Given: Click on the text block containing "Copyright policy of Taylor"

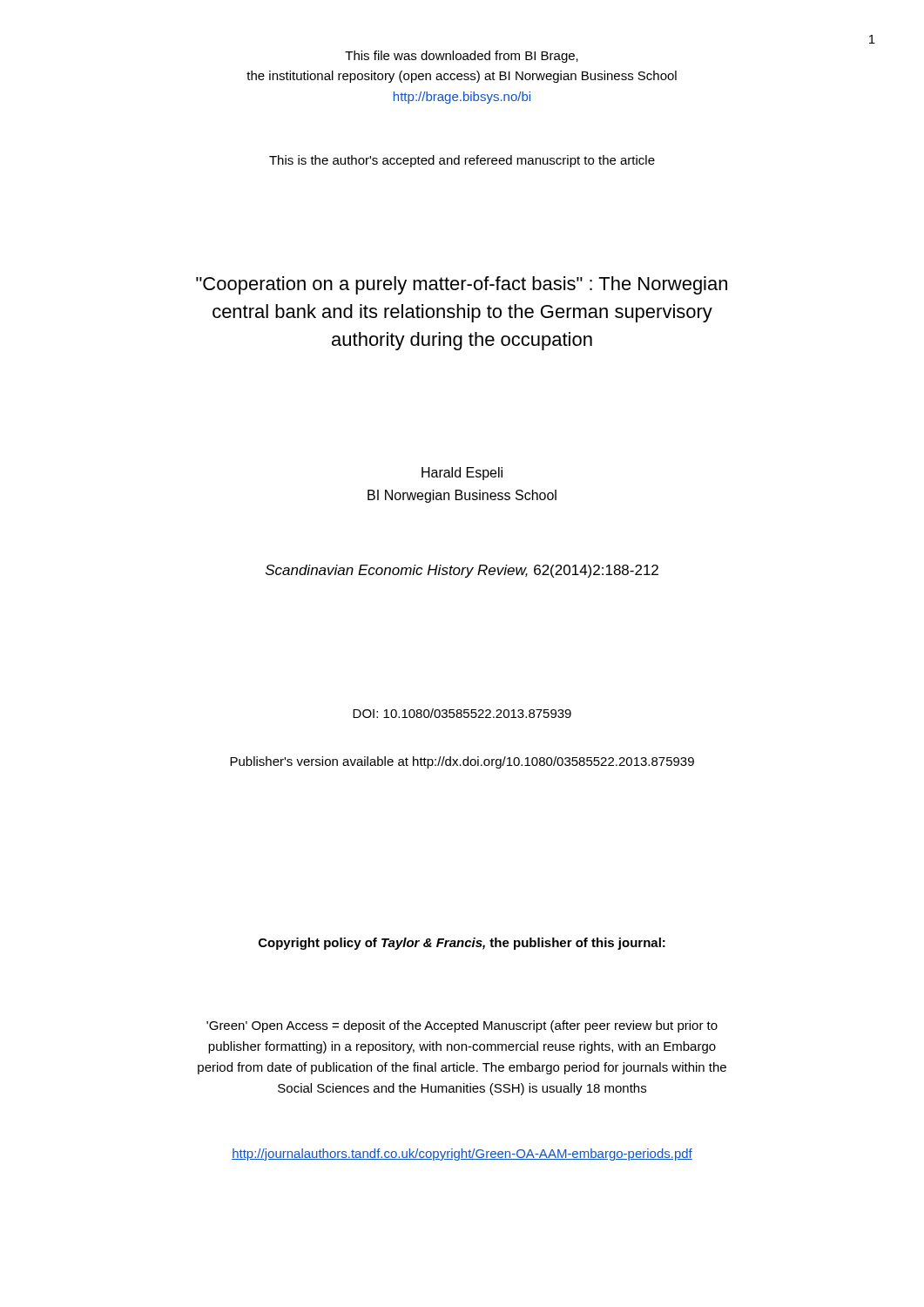Looking at the screenshot, I should [x=462, y=942].
